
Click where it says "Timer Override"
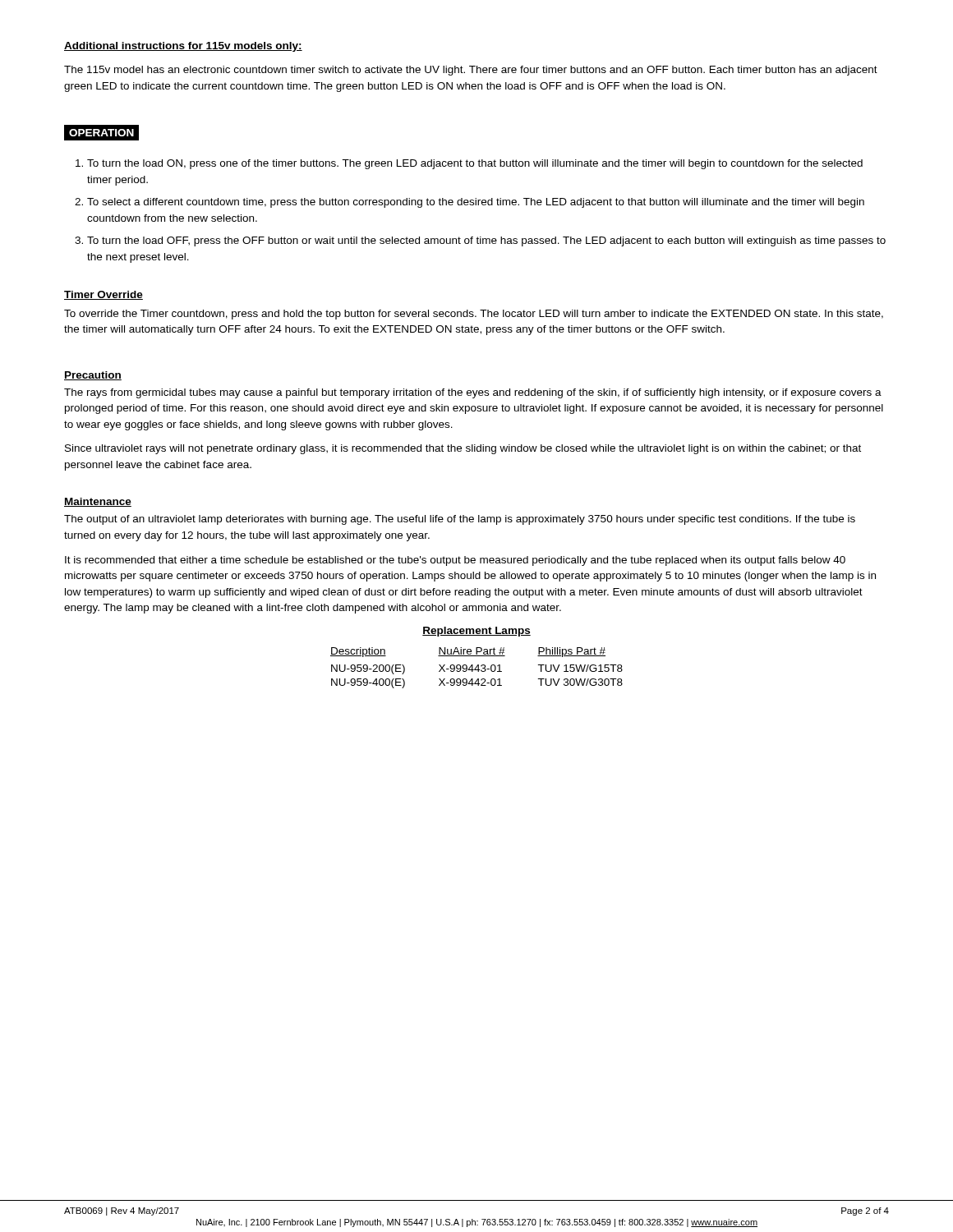(103, 294)
